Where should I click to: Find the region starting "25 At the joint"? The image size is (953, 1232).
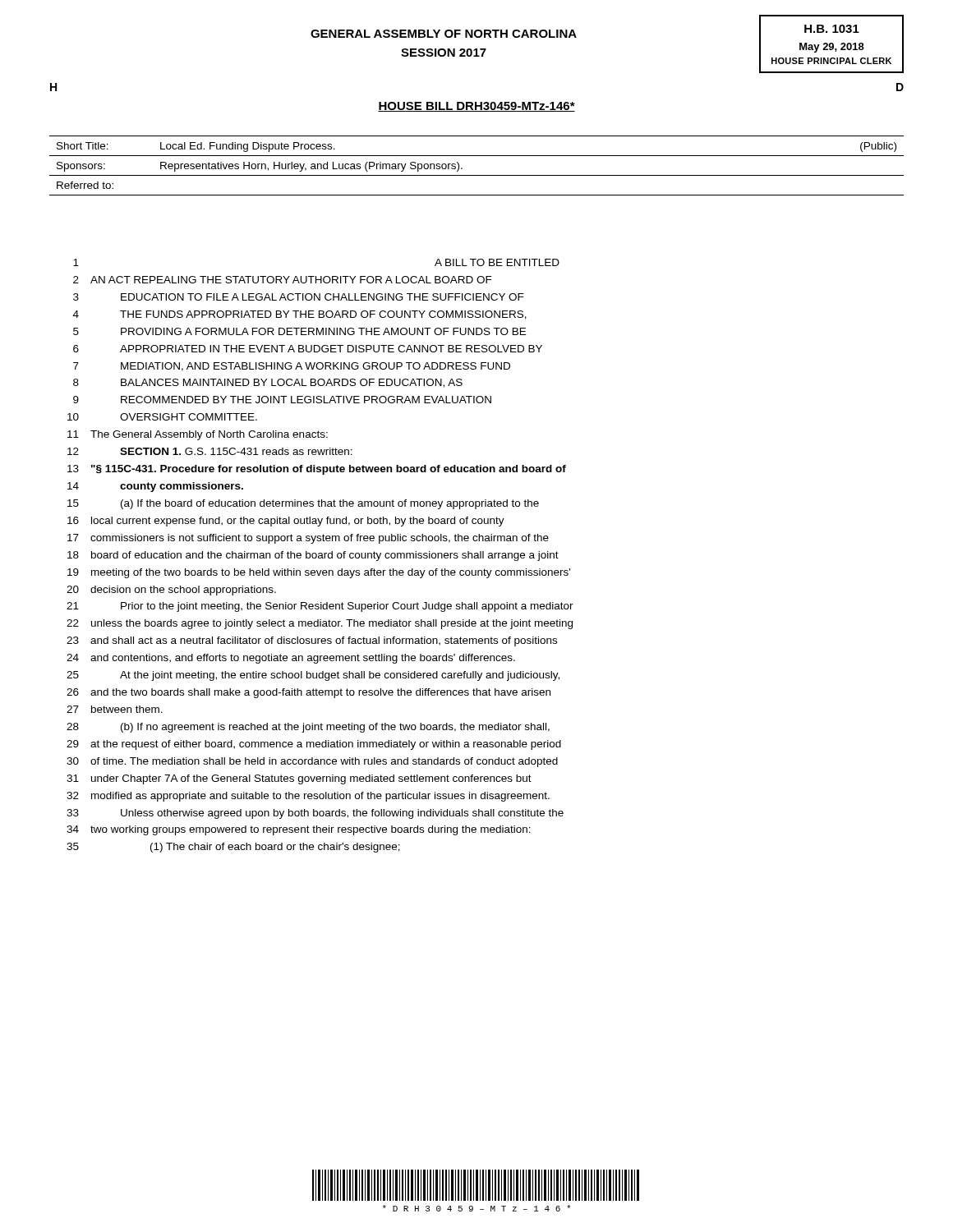[x=476, y=676]
